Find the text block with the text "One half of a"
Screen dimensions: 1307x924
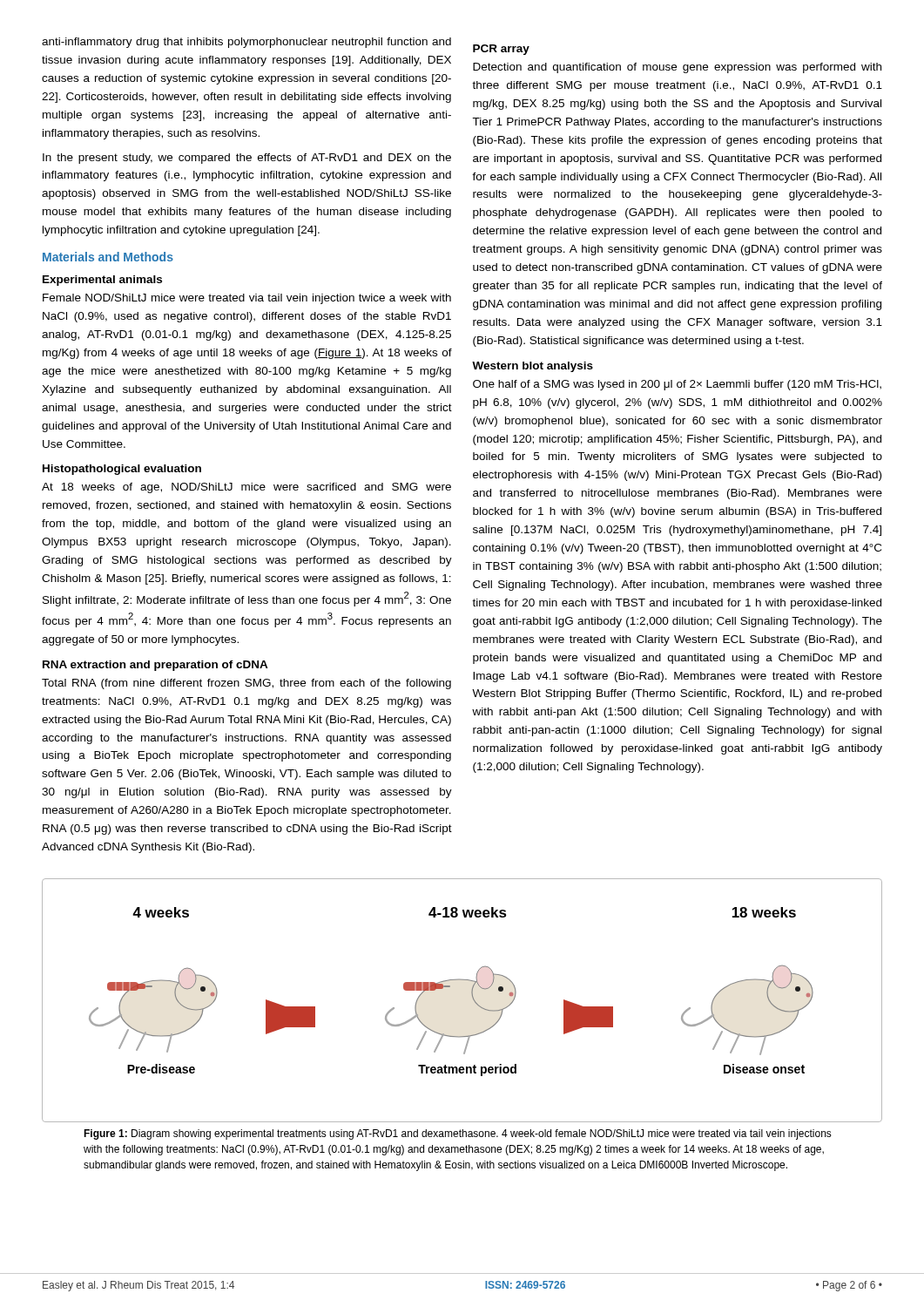tap(677, 576)
